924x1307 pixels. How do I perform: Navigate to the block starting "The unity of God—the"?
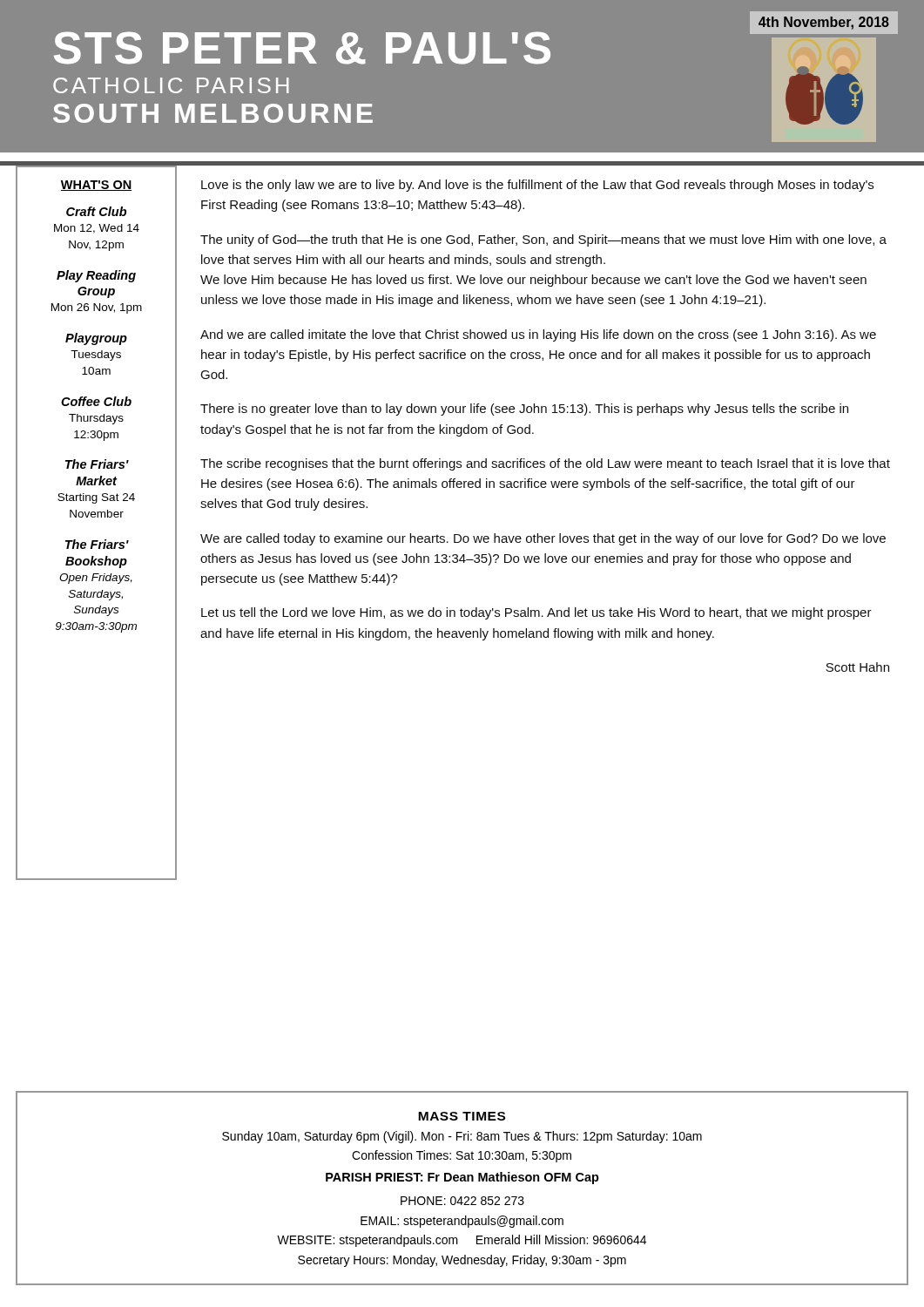click(x=545, y=269)
